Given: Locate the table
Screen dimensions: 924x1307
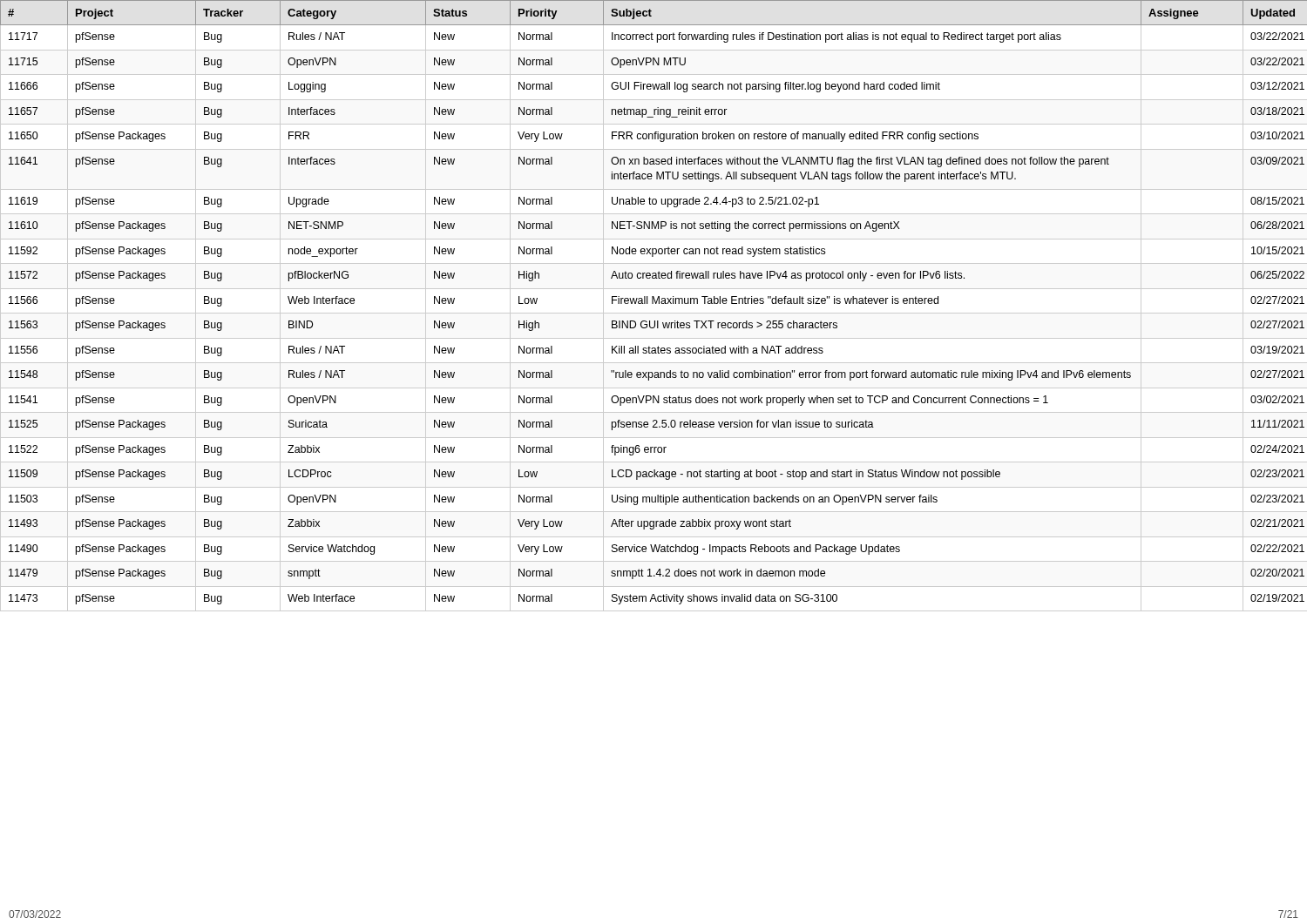Looking at the screenshot, I should tap(654, 306).
